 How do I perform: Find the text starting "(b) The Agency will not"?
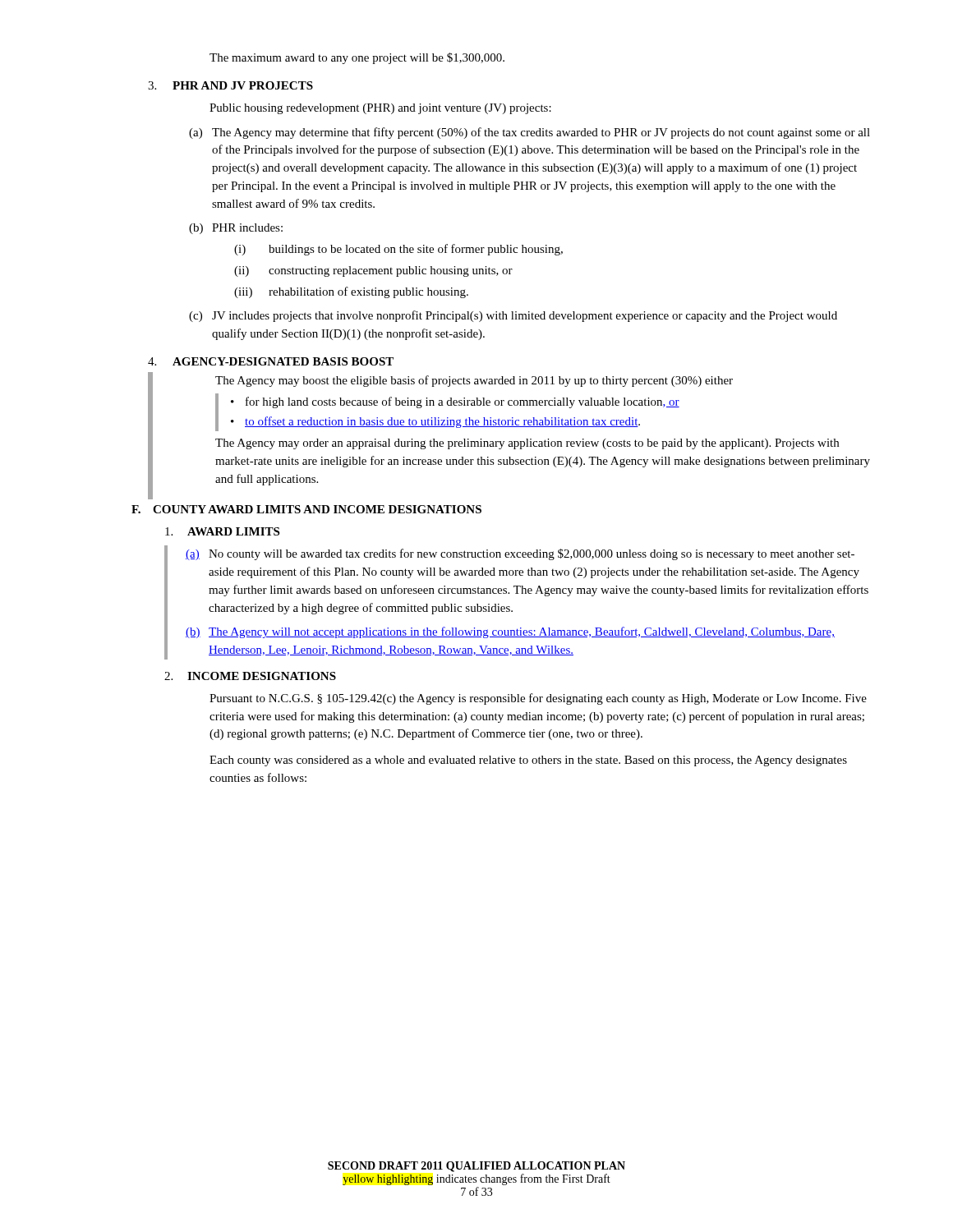528,642
